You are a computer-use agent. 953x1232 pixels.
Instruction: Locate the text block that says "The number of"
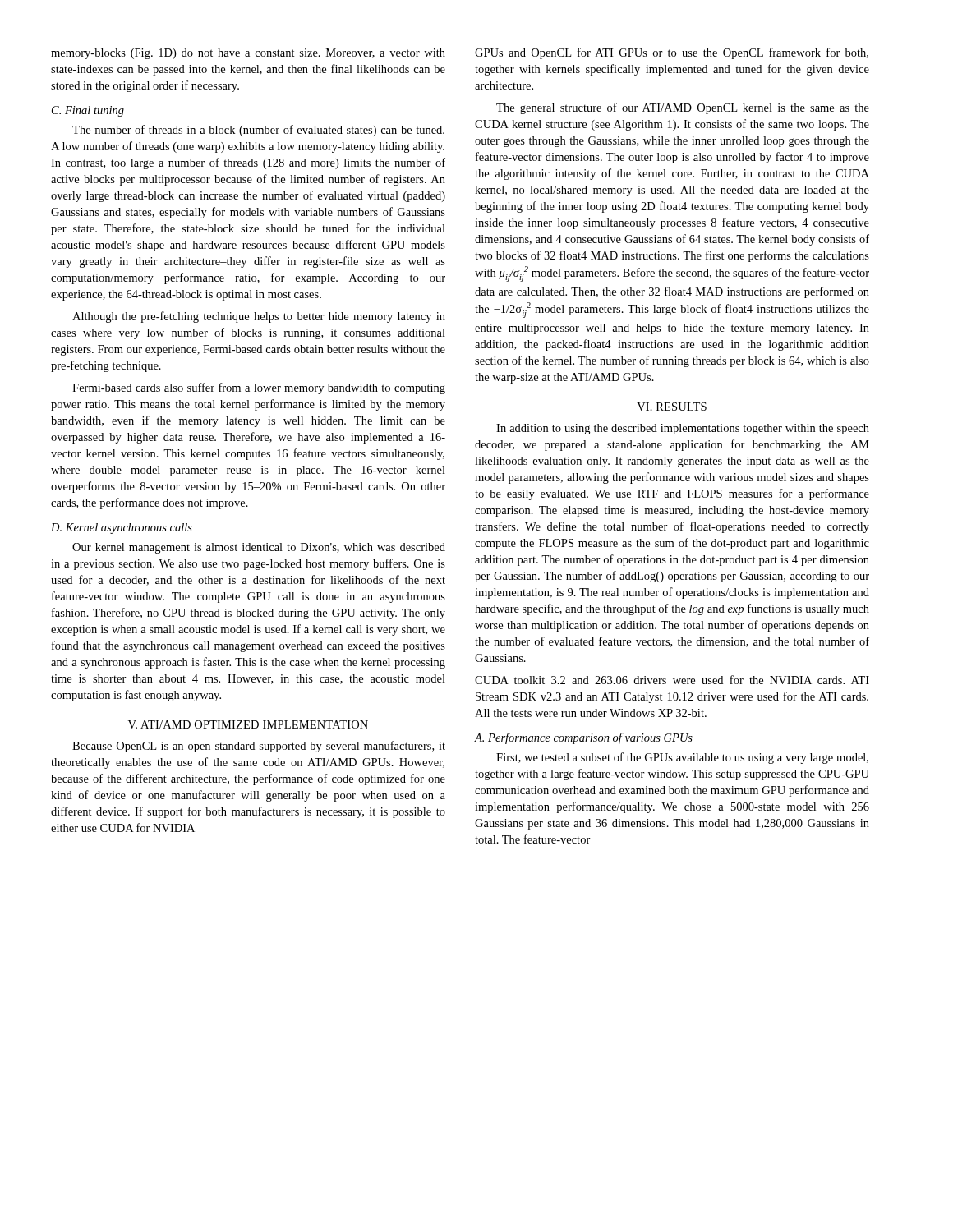(248, 212)
